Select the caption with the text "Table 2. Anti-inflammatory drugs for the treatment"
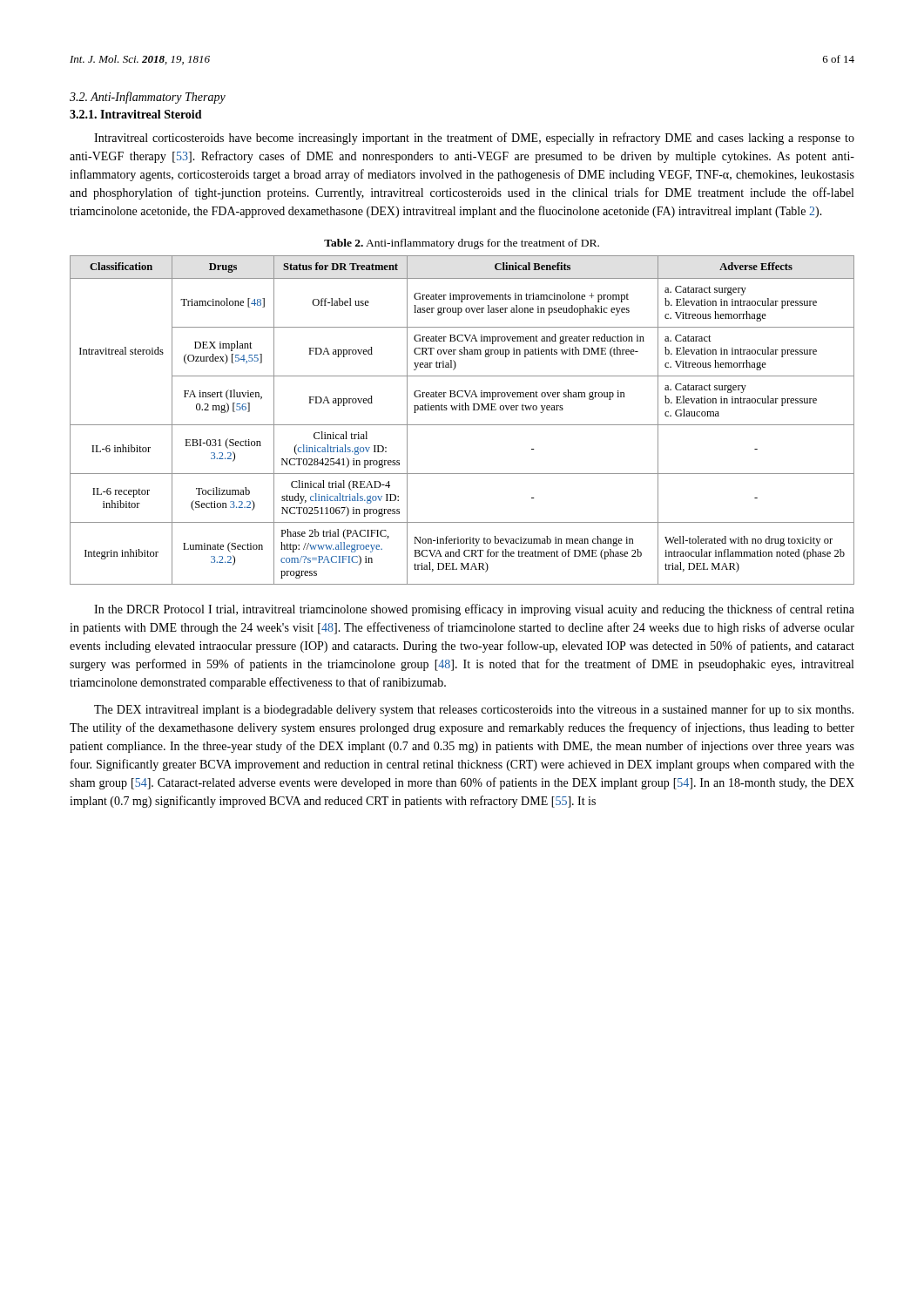Screen dimensions: 1307x924 [x=462, y=243]
